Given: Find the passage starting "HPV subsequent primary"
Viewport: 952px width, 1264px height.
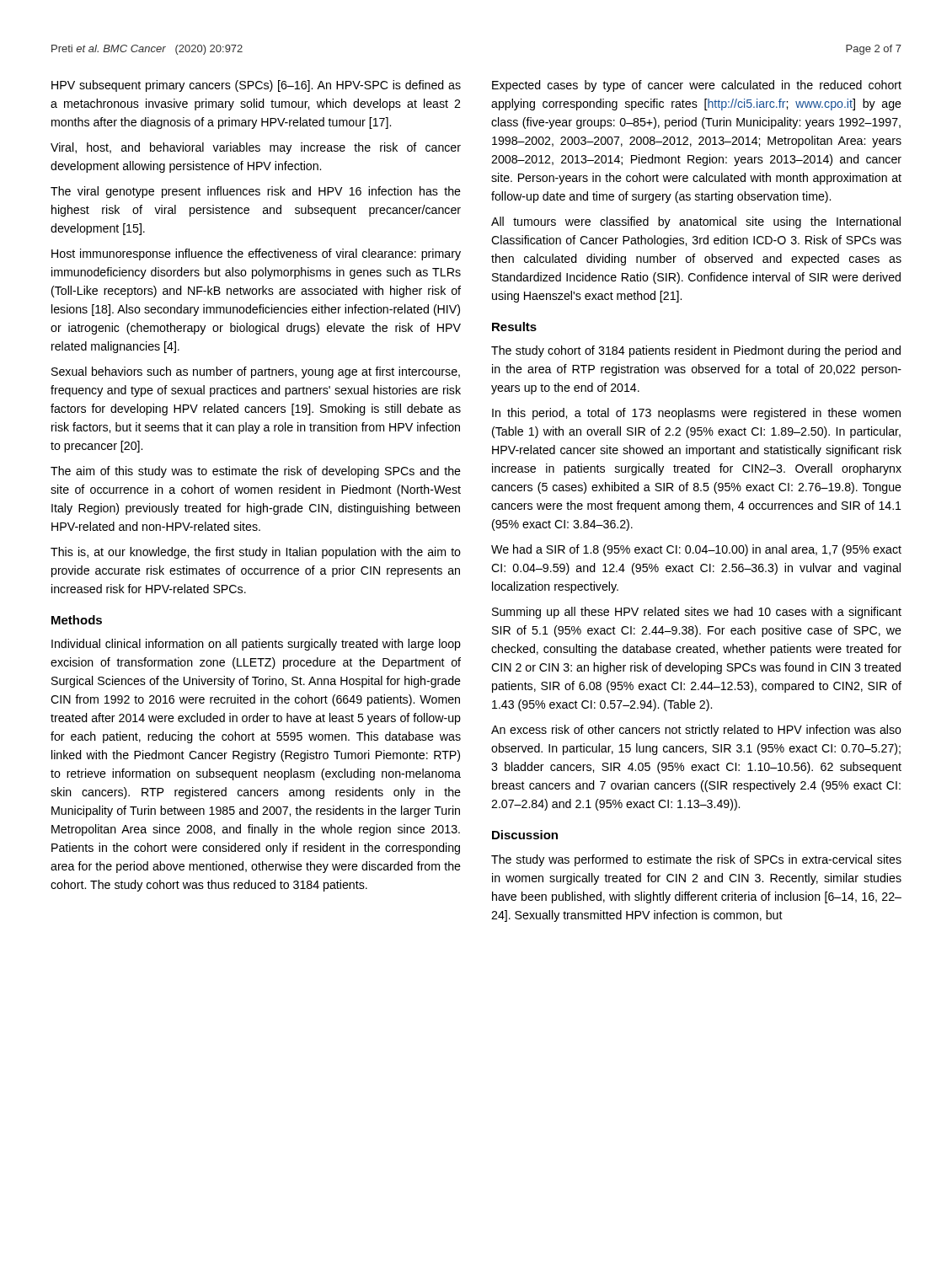Looking at the screenshot, I should [x=256, y=104].
